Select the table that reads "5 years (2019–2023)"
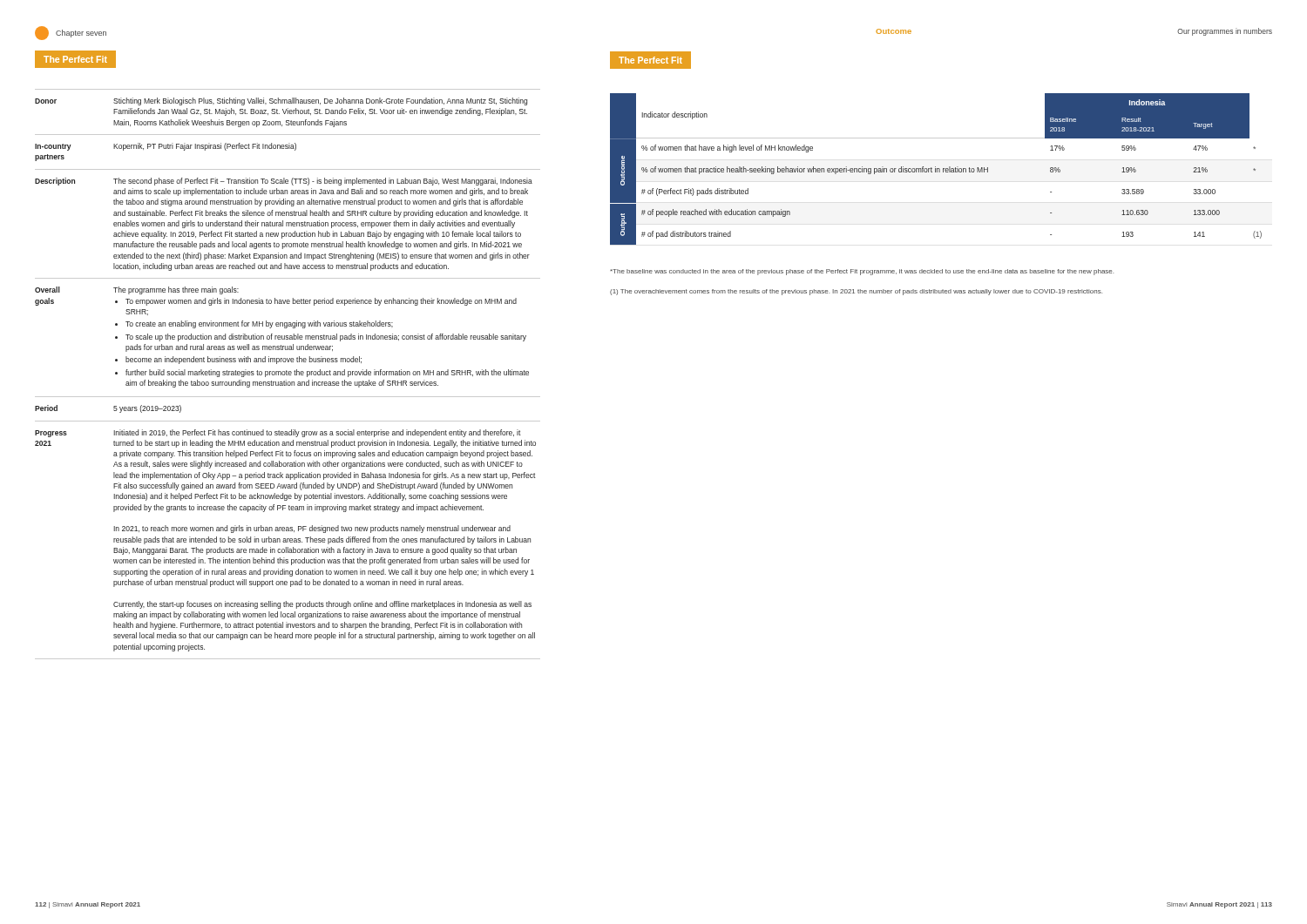This screenshot has height=924, width=1307. click(x=288, y=374)
